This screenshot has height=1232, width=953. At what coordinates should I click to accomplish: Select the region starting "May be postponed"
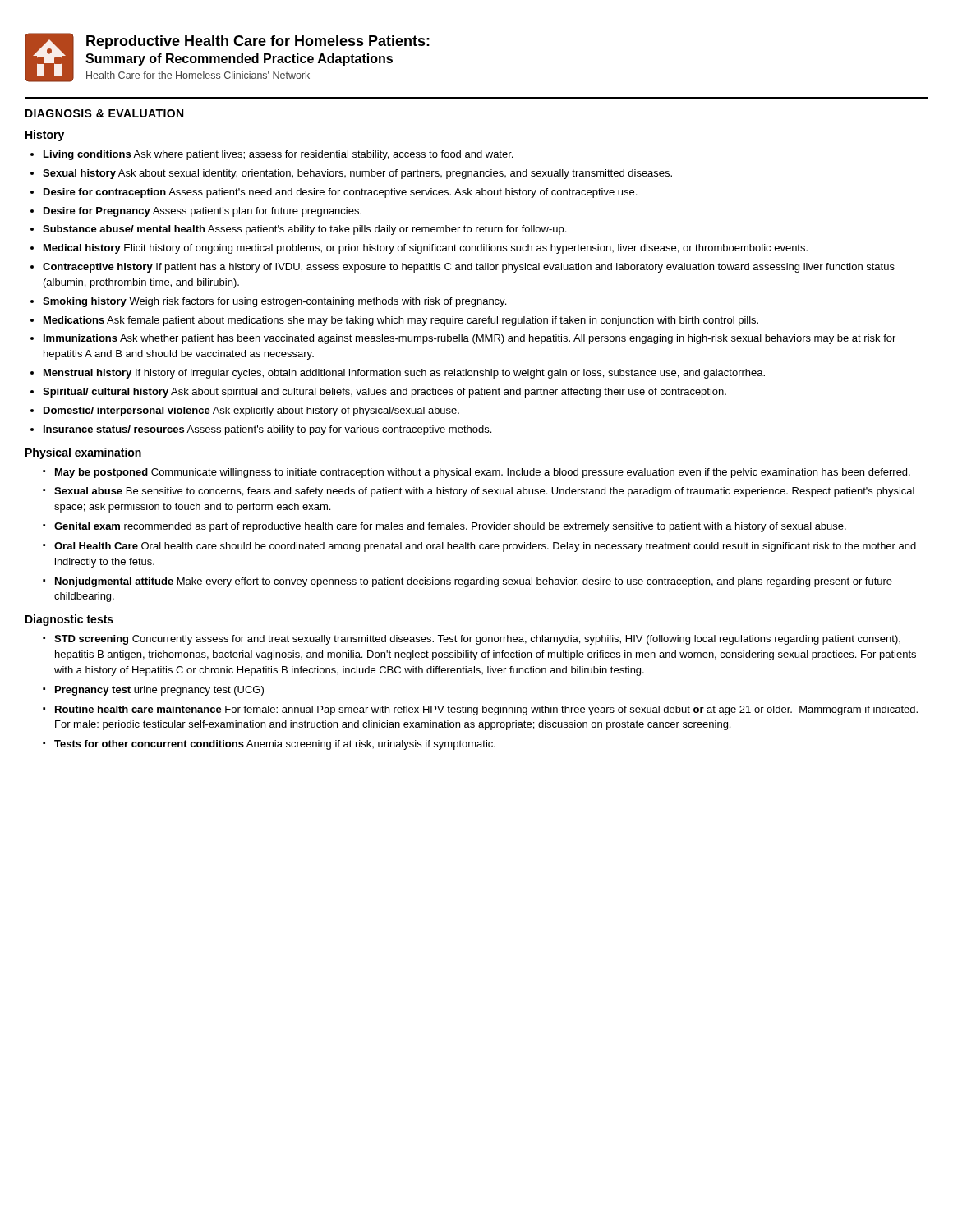coord(476,535)
